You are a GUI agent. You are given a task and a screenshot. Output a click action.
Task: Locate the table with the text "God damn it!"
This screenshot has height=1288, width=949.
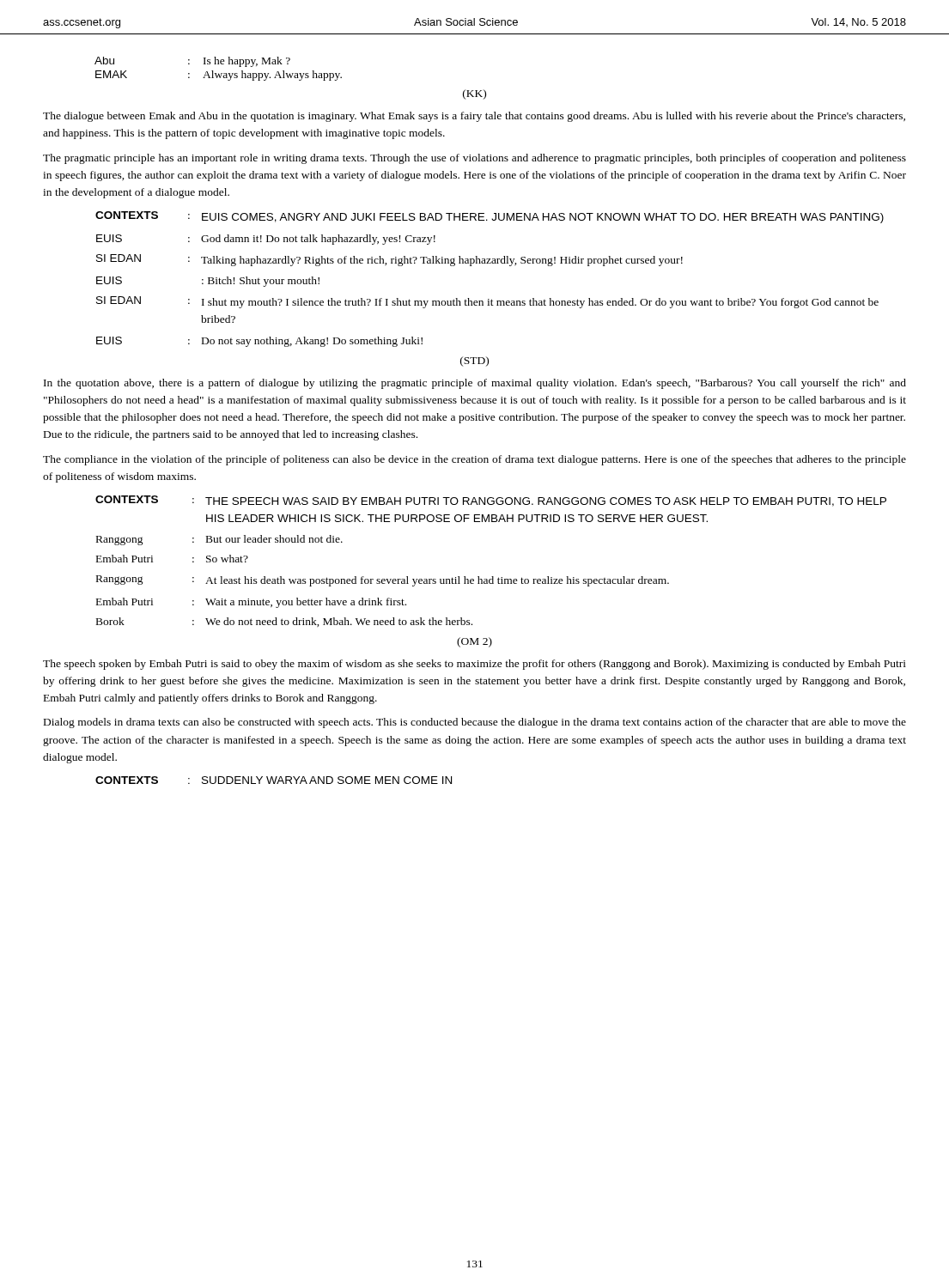point(500,278)
